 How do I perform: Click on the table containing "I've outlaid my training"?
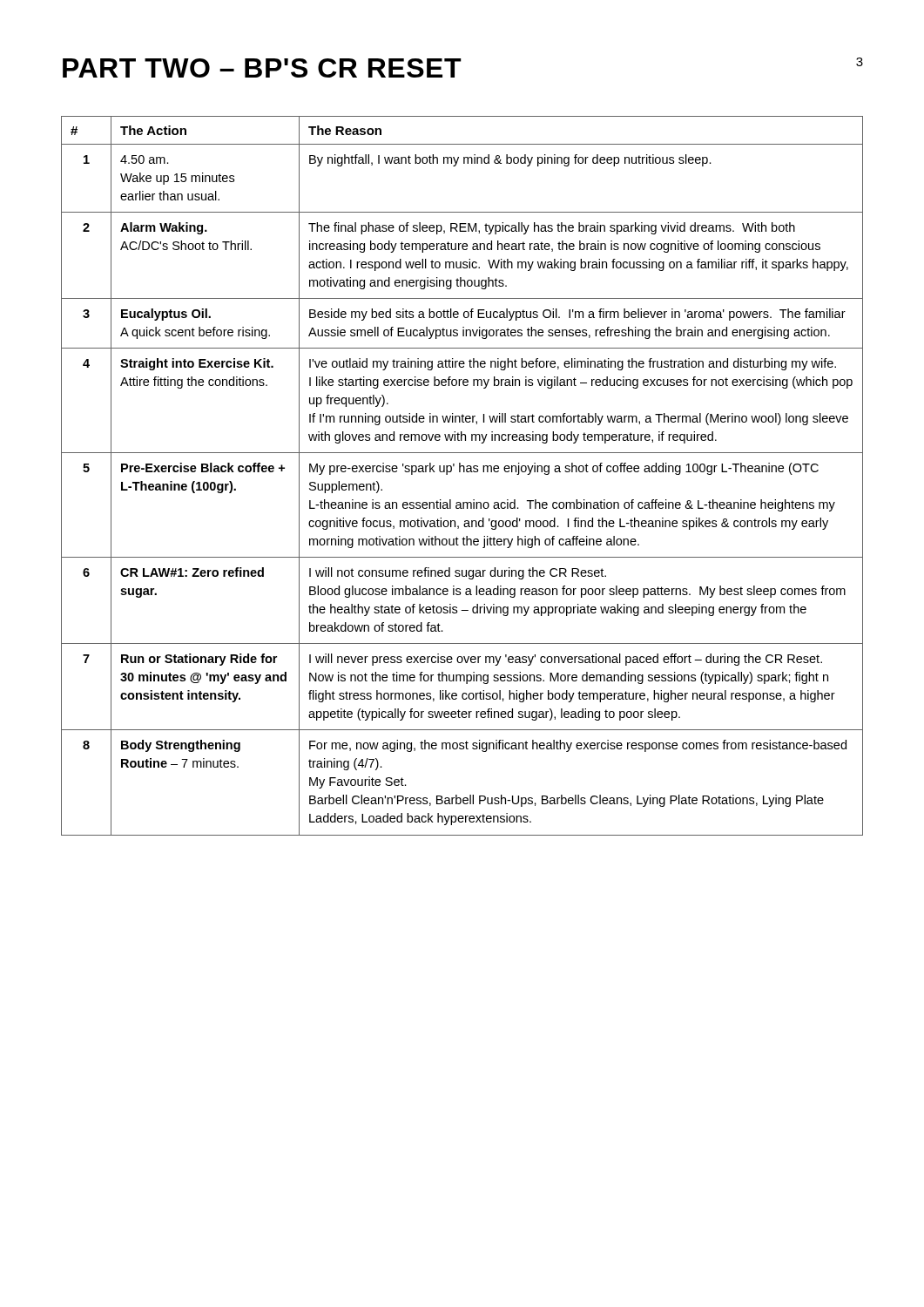(x=462, y=476)
